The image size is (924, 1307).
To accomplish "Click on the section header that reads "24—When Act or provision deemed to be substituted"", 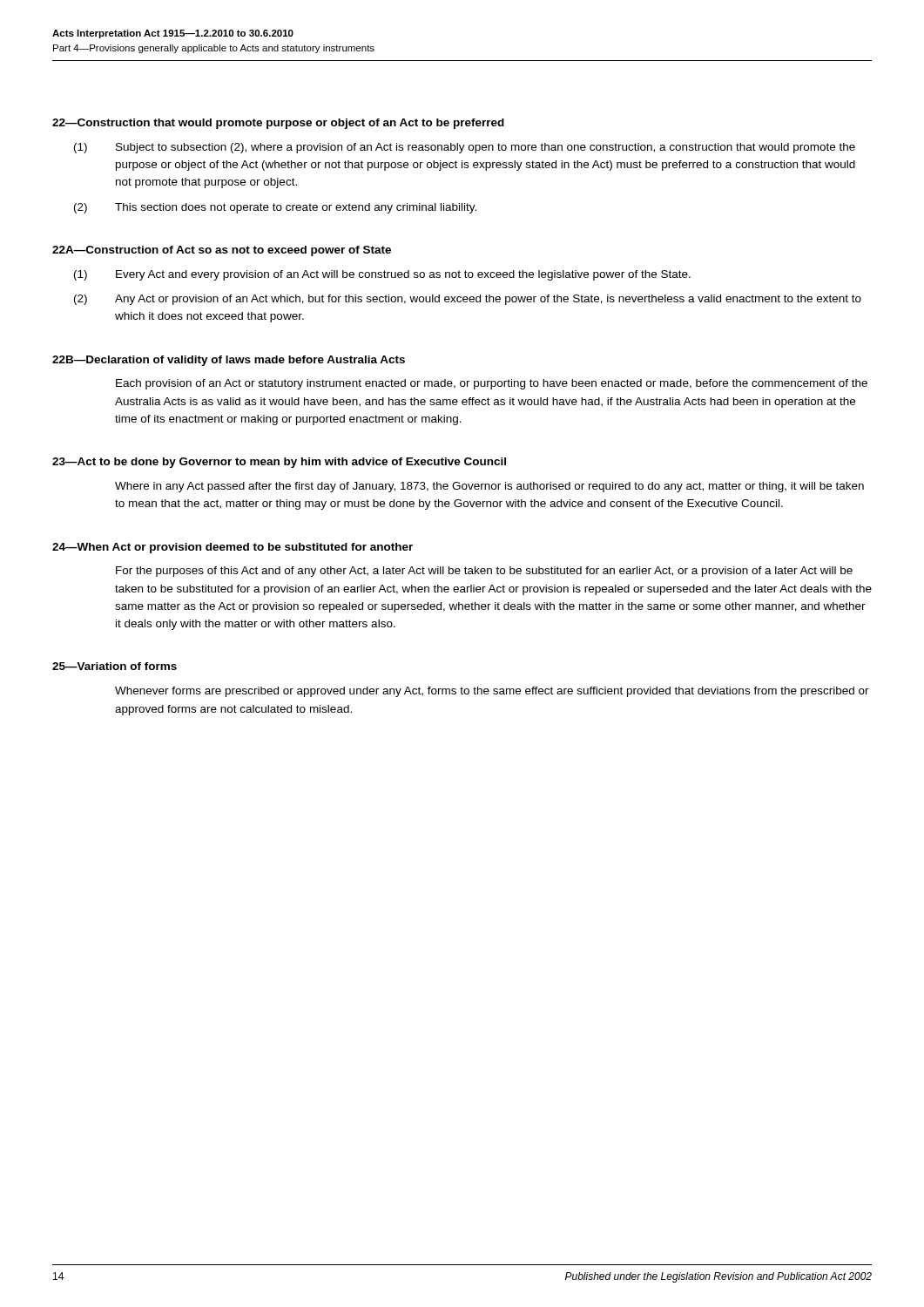I will (x=233, y=548).
